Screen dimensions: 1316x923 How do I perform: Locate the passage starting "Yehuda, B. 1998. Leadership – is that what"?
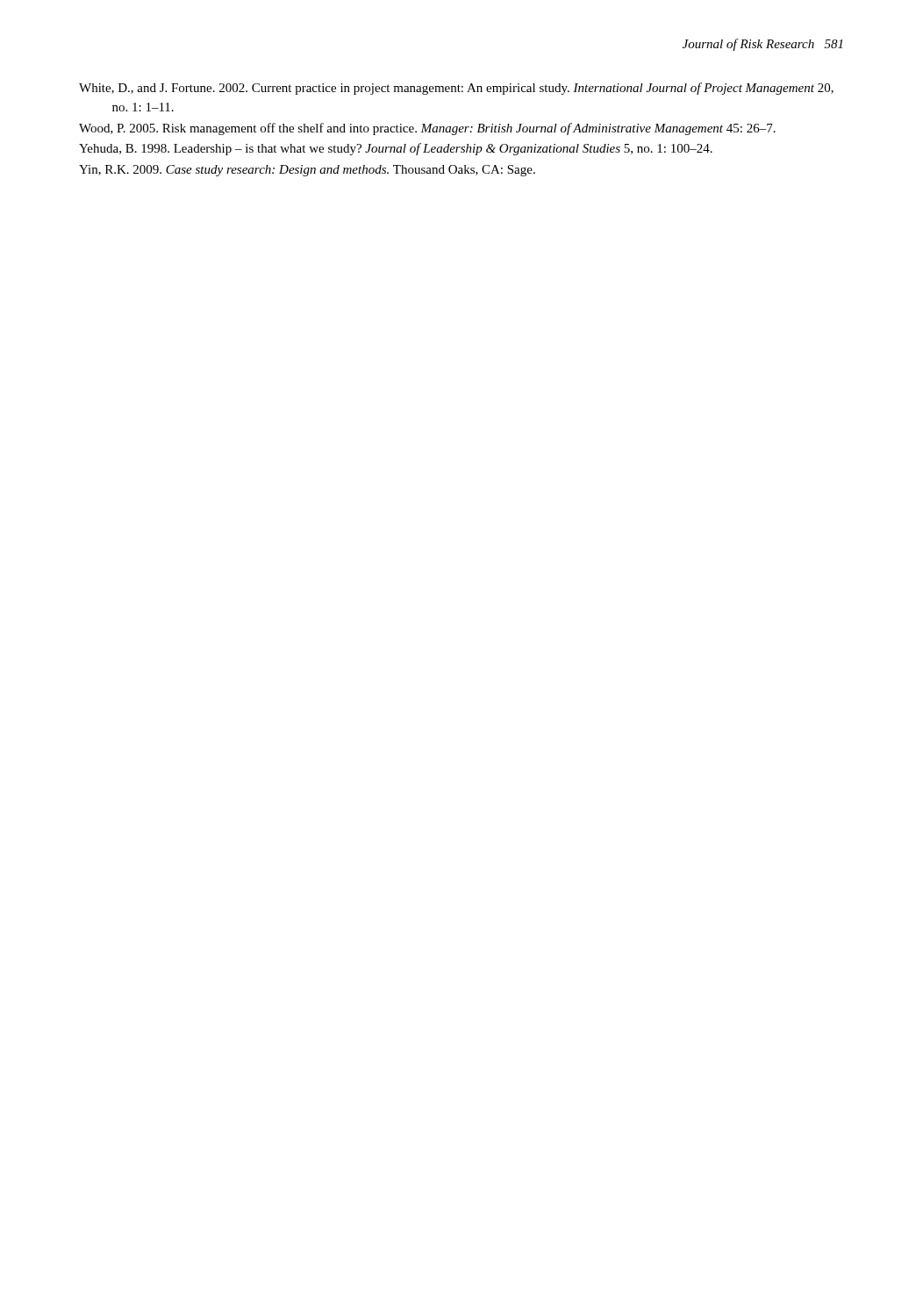coord(396,149)
